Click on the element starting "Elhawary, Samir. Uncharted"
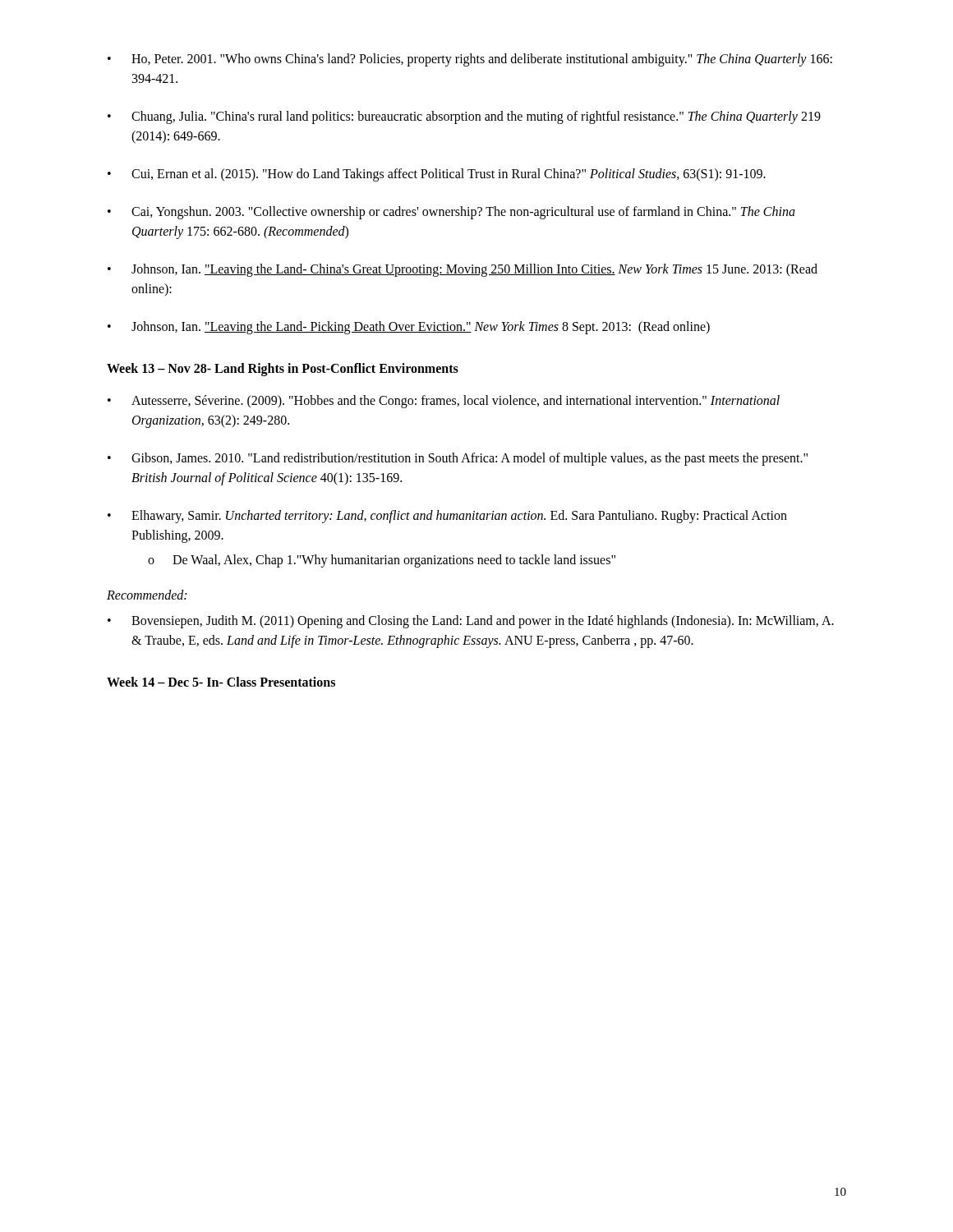This screenshot has width=953, height=1232. [x=459, y=517]
